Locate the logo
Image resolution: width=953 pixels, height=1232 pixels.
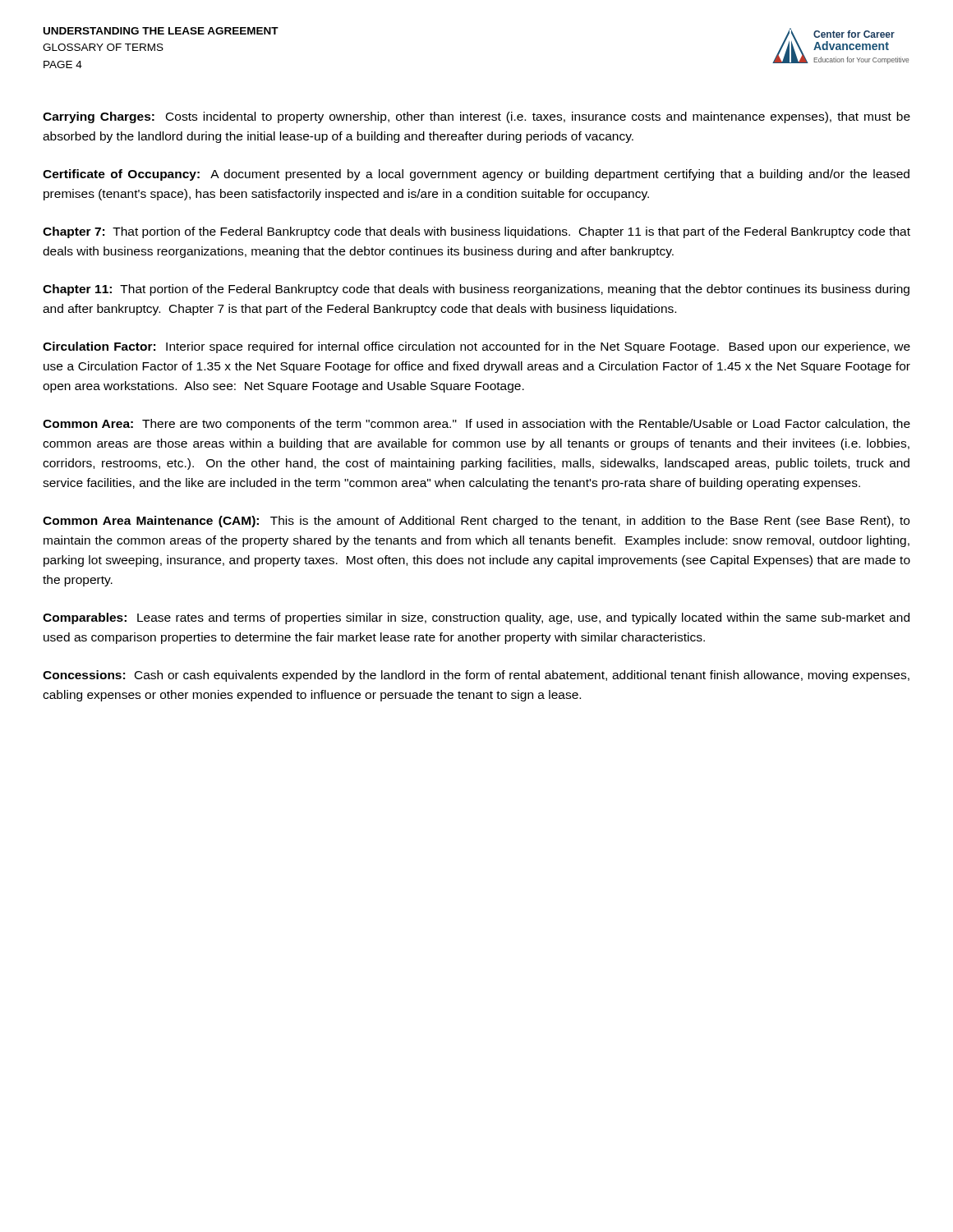[840, 48]
